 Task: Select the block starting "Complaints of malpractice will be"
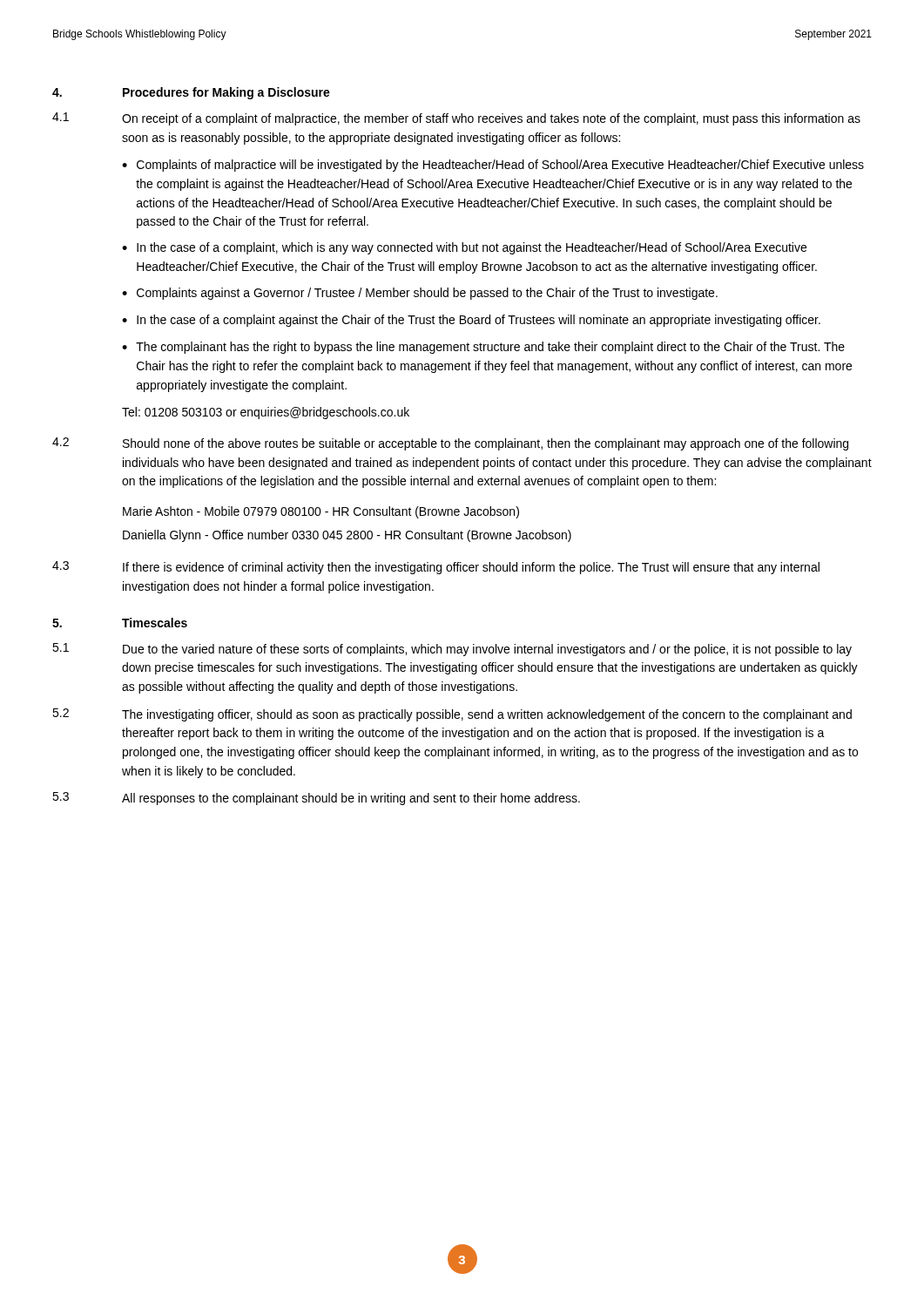pos(504,194)
